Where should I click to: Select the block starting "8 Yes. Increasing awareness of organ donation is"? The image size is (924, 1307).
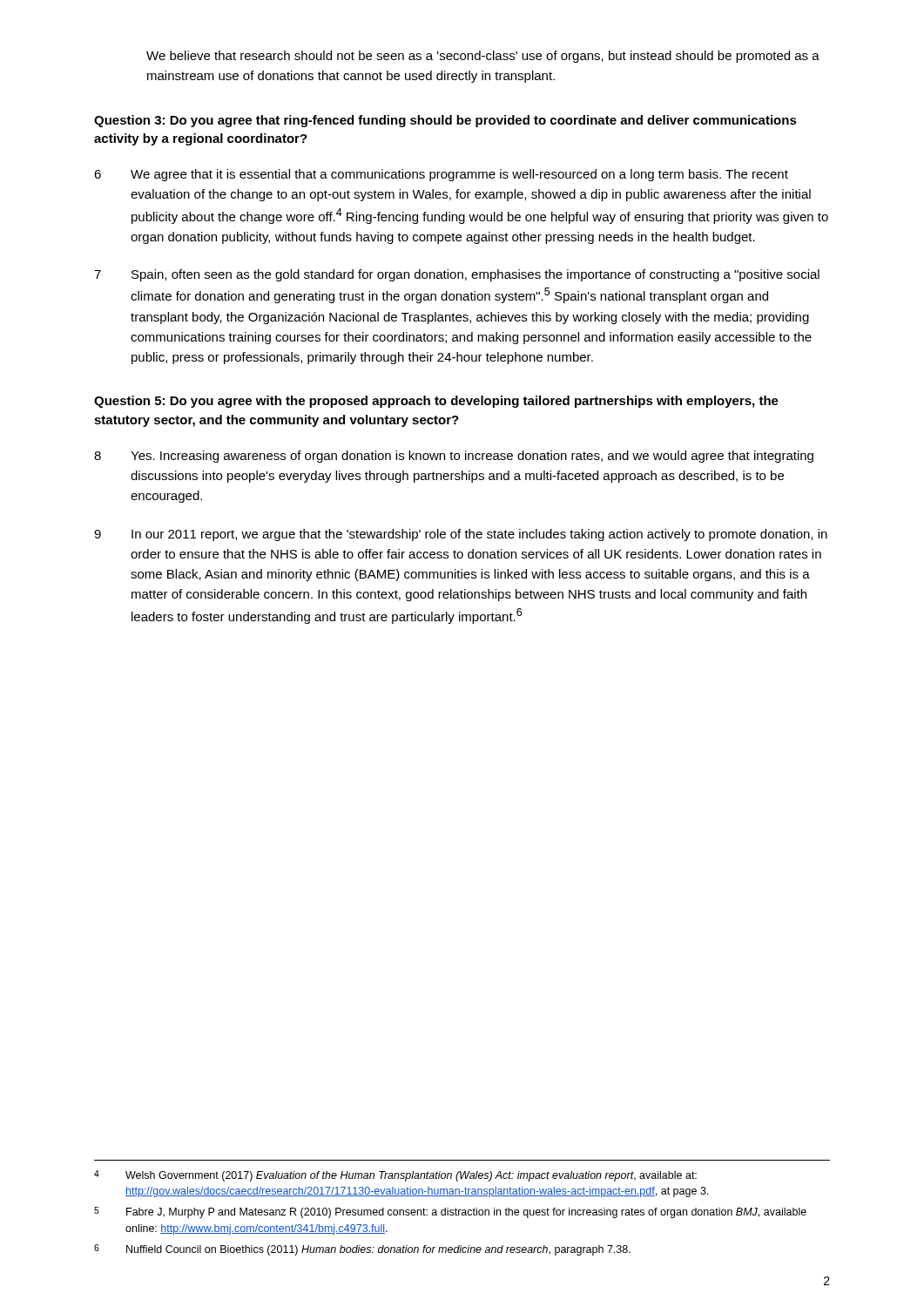pos(462,475)
